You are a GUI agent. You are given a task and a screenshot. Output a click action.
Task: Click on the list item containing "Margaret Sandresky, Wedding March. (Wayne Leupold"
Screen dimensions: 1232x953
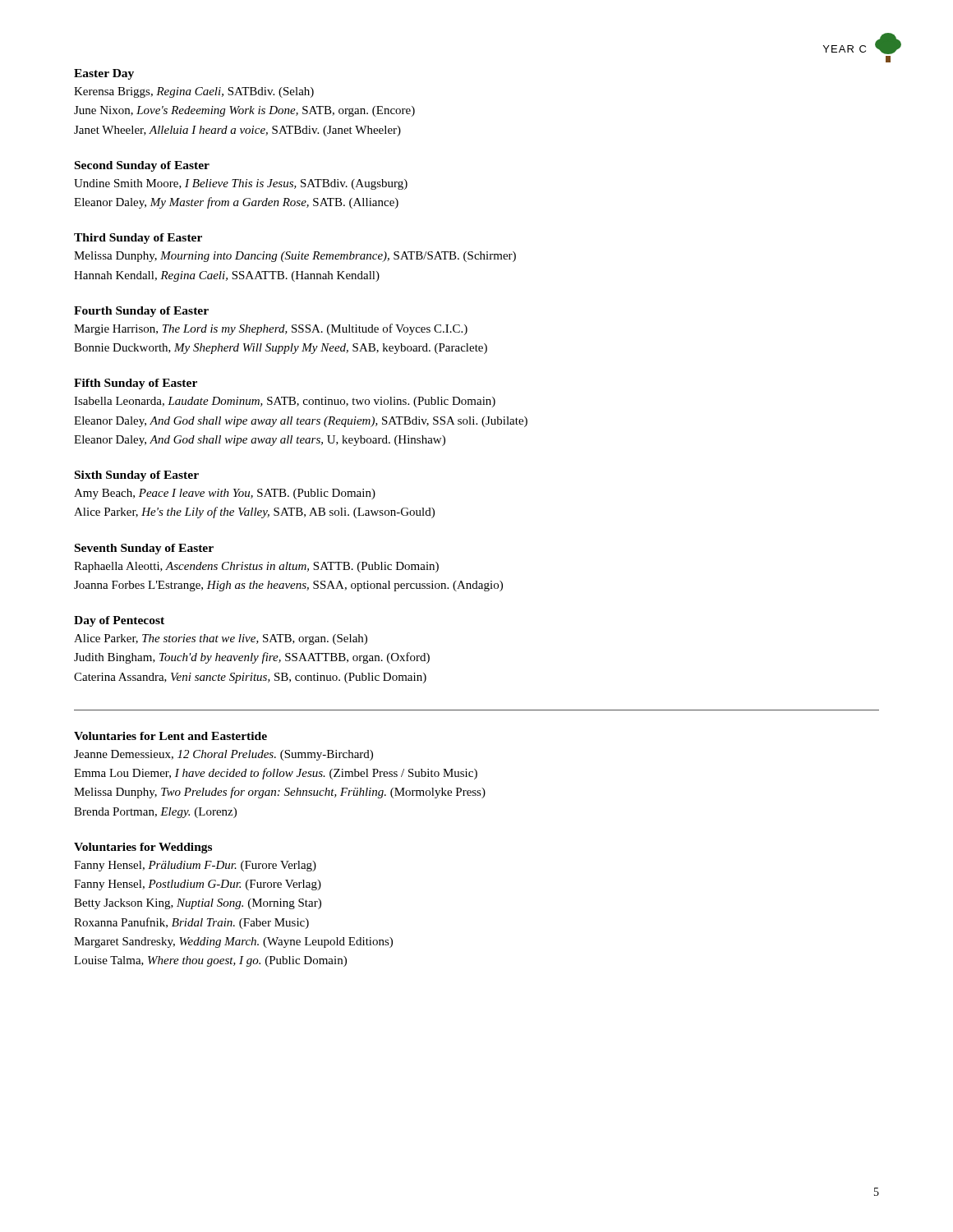click(x=234, y=941)
